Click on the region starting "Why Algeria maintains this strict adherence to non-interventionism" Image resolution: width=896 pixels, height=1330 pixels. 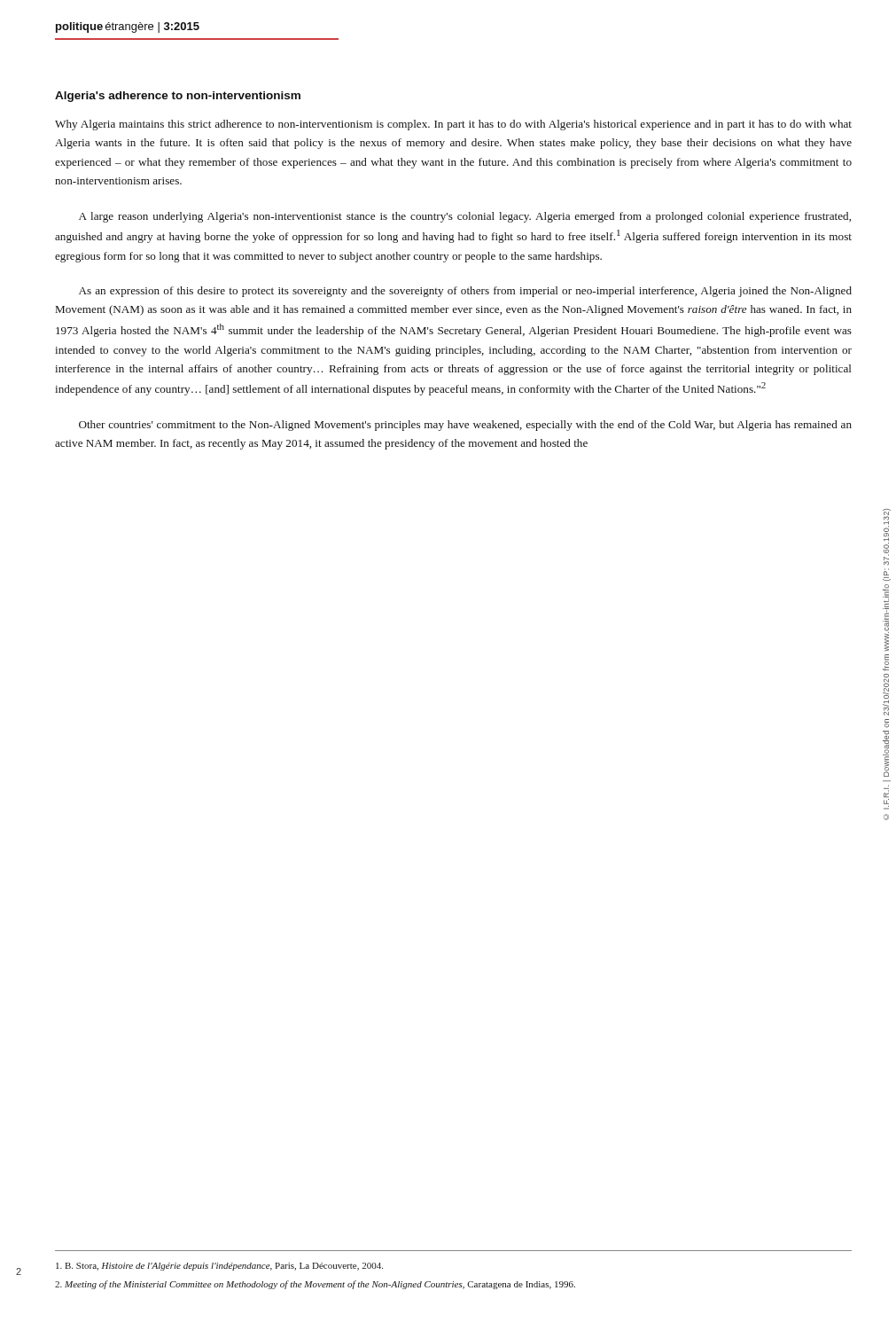point(453,152)
